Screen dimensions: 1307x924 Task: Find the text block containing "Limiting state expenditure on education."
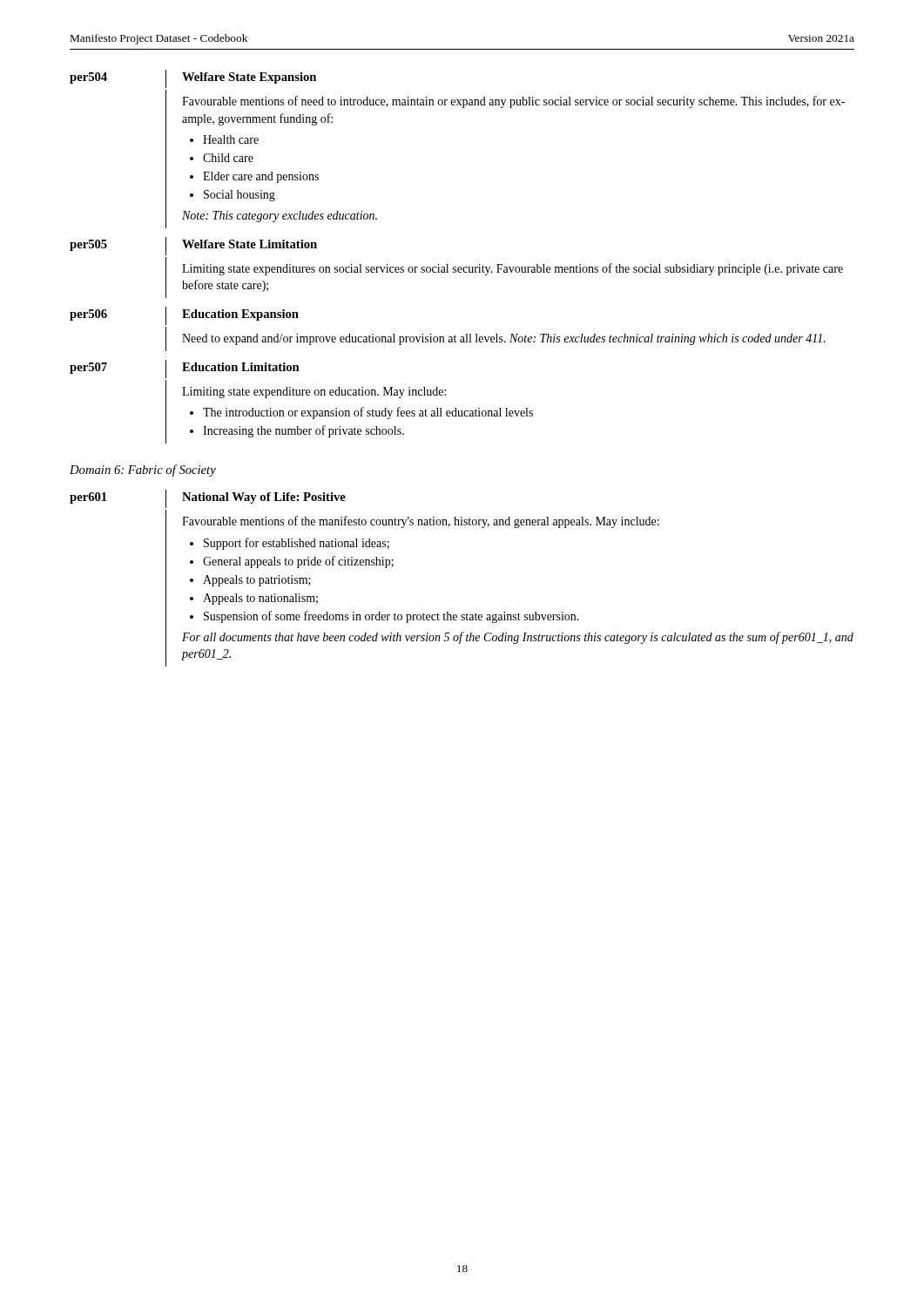point(462,412)
